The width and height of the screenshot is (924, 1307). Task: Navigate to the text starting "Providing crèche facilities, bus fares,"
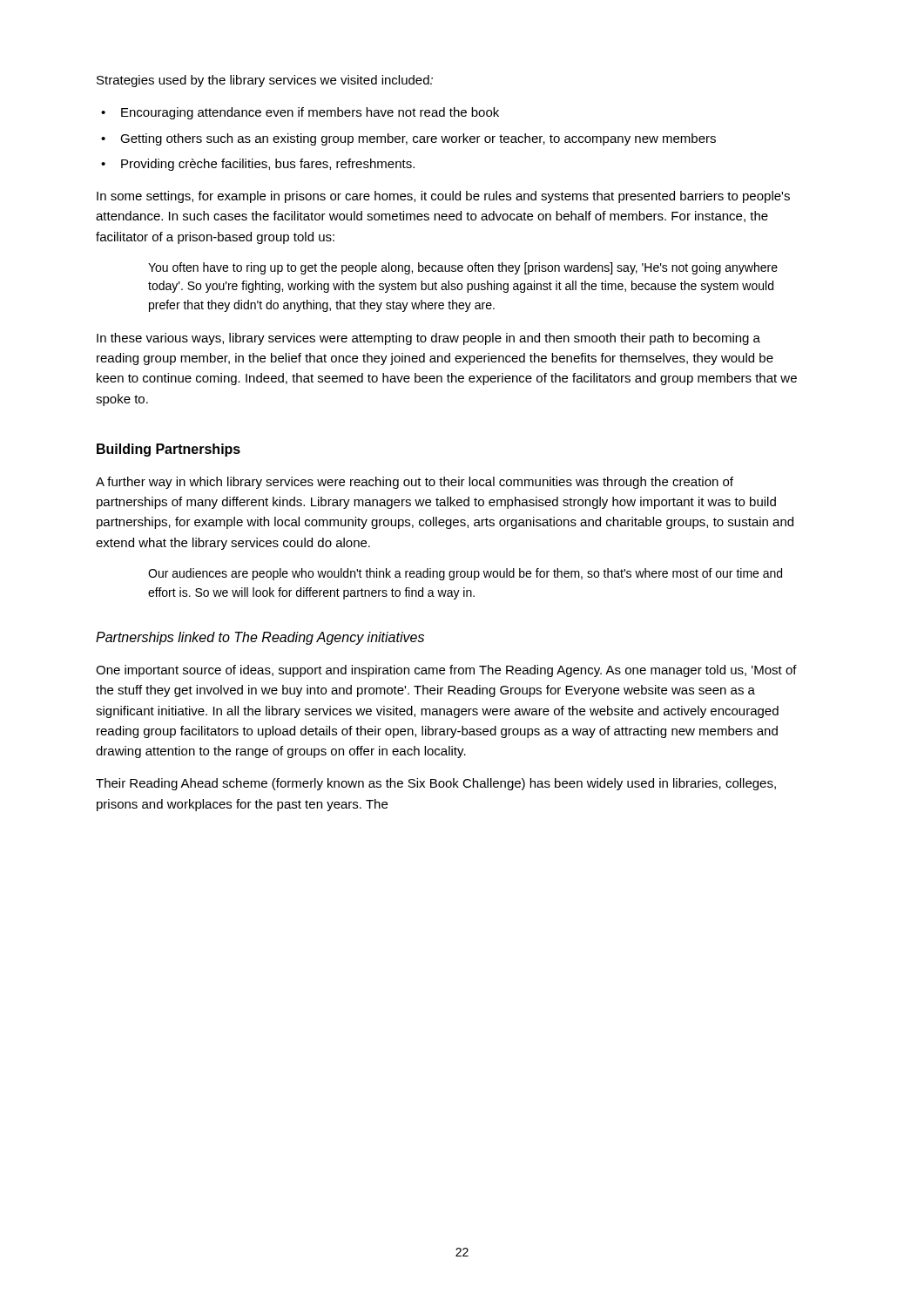click(268, 163)
